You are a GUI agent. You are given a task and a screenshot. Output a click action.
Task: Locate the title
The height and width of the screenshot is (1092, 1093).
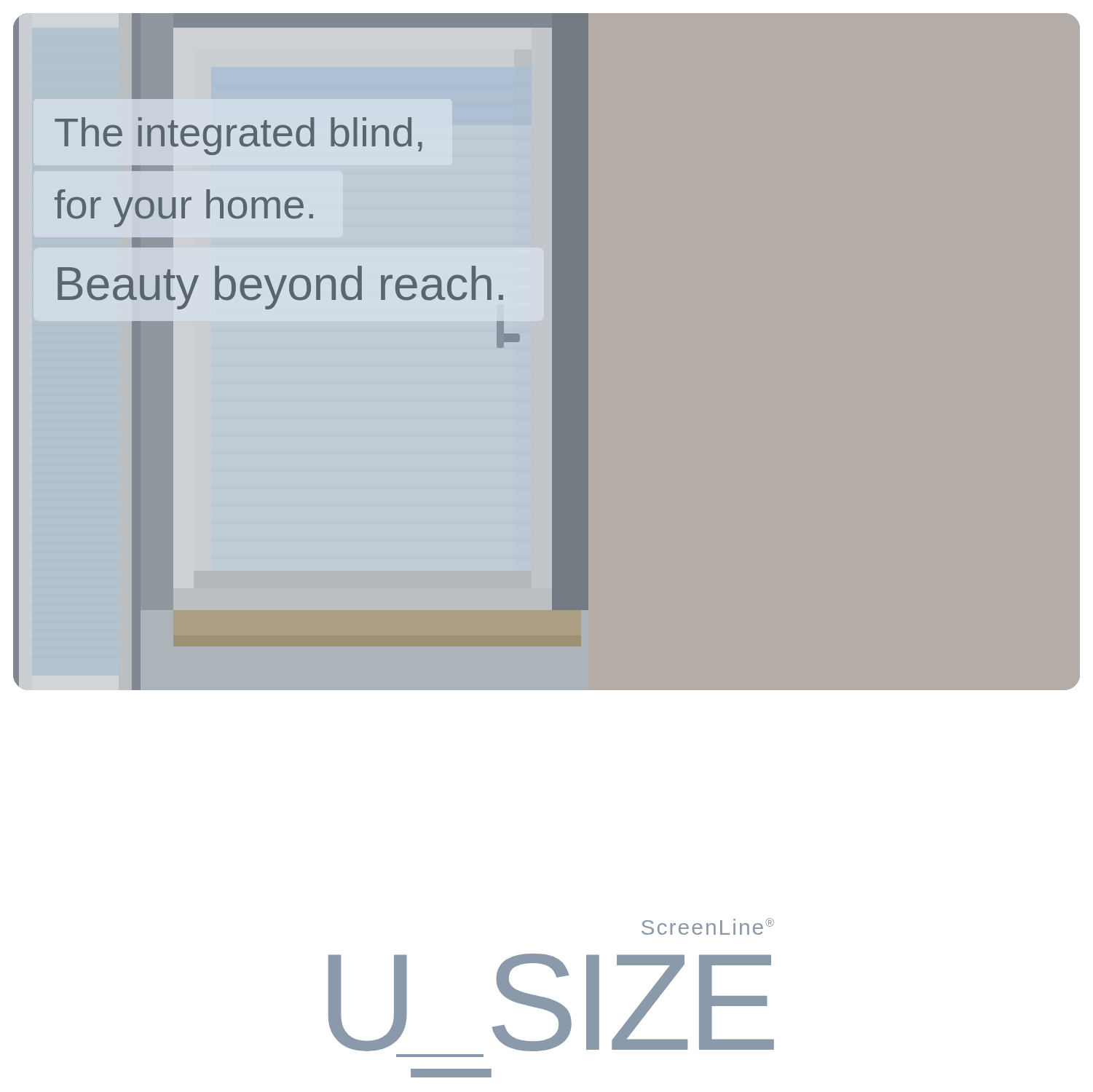(289, 210)
